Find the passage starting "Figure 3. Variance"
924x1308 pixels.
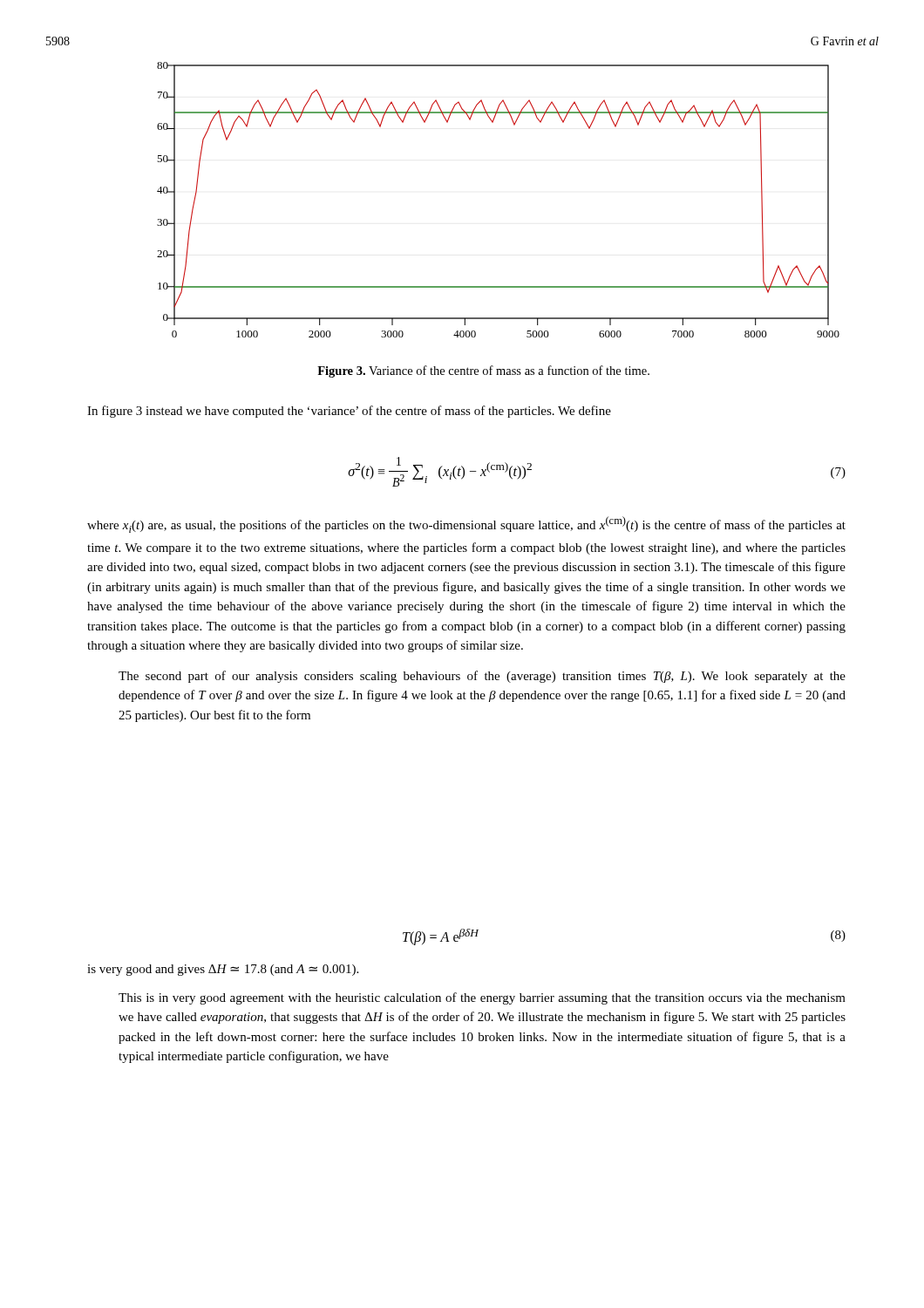[x=484, y=371]
